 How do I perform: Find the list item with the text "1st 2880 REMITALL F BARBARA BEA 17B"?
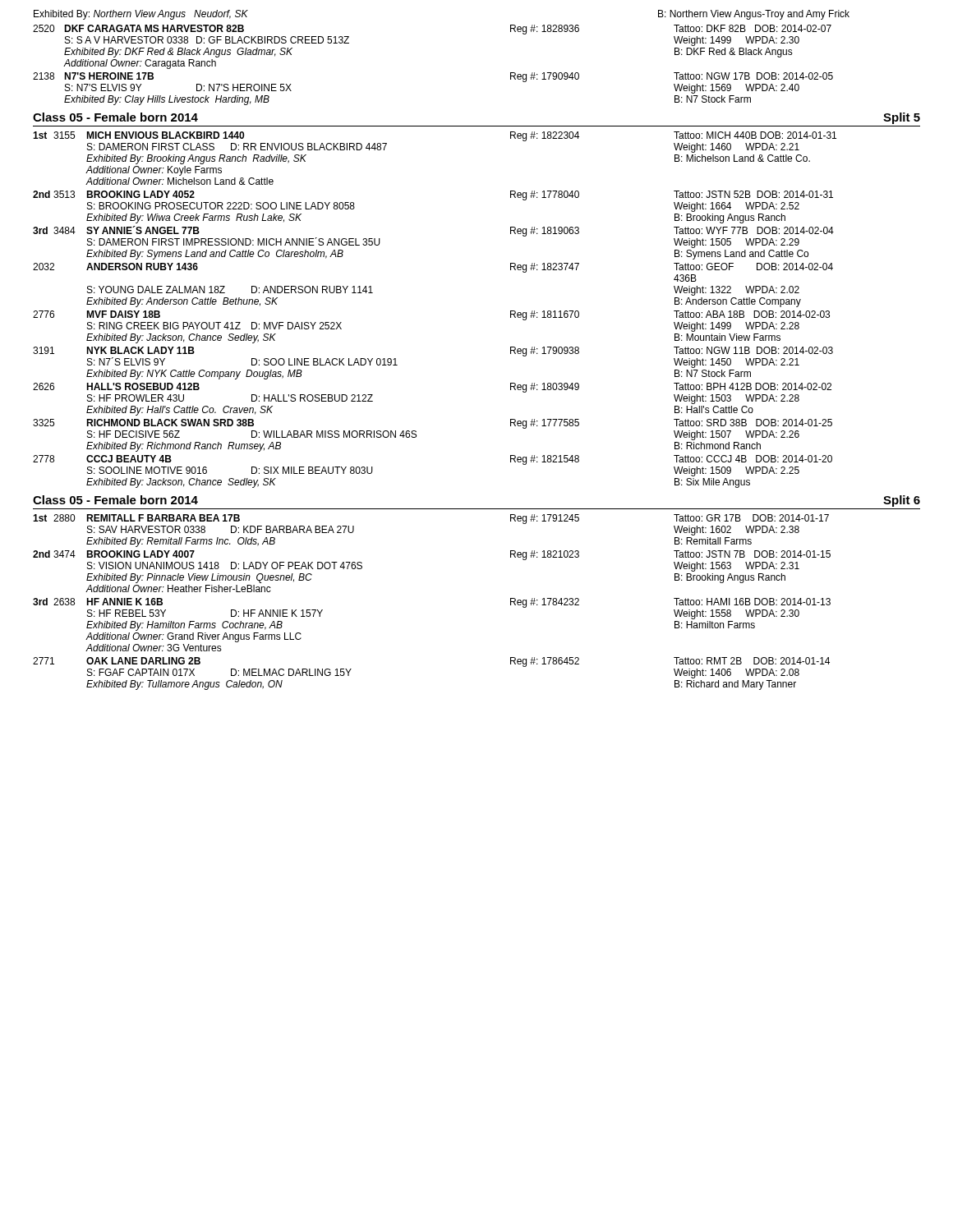pyautogui.click(x=55, y=519)
